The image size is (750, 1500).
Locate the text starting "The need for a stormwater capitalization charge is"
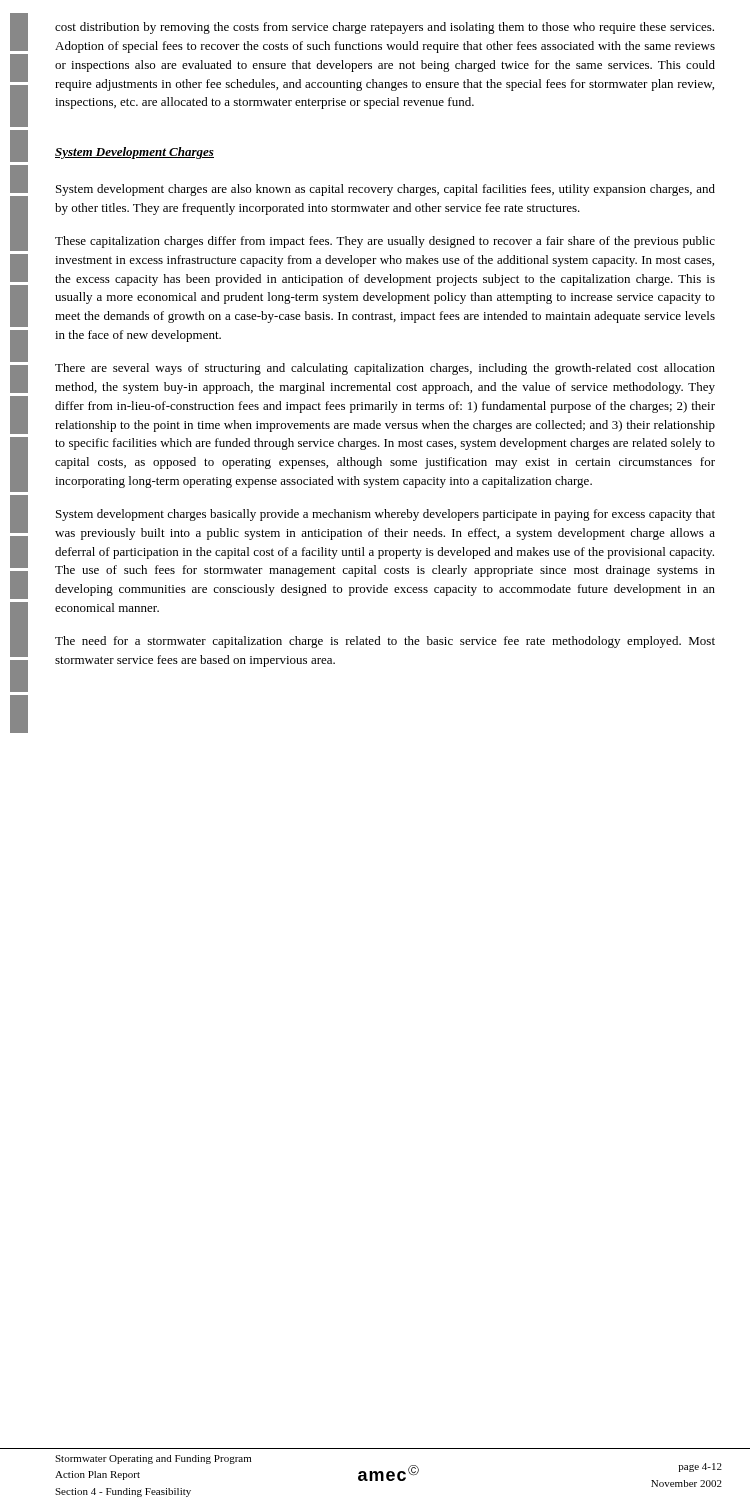385,650
